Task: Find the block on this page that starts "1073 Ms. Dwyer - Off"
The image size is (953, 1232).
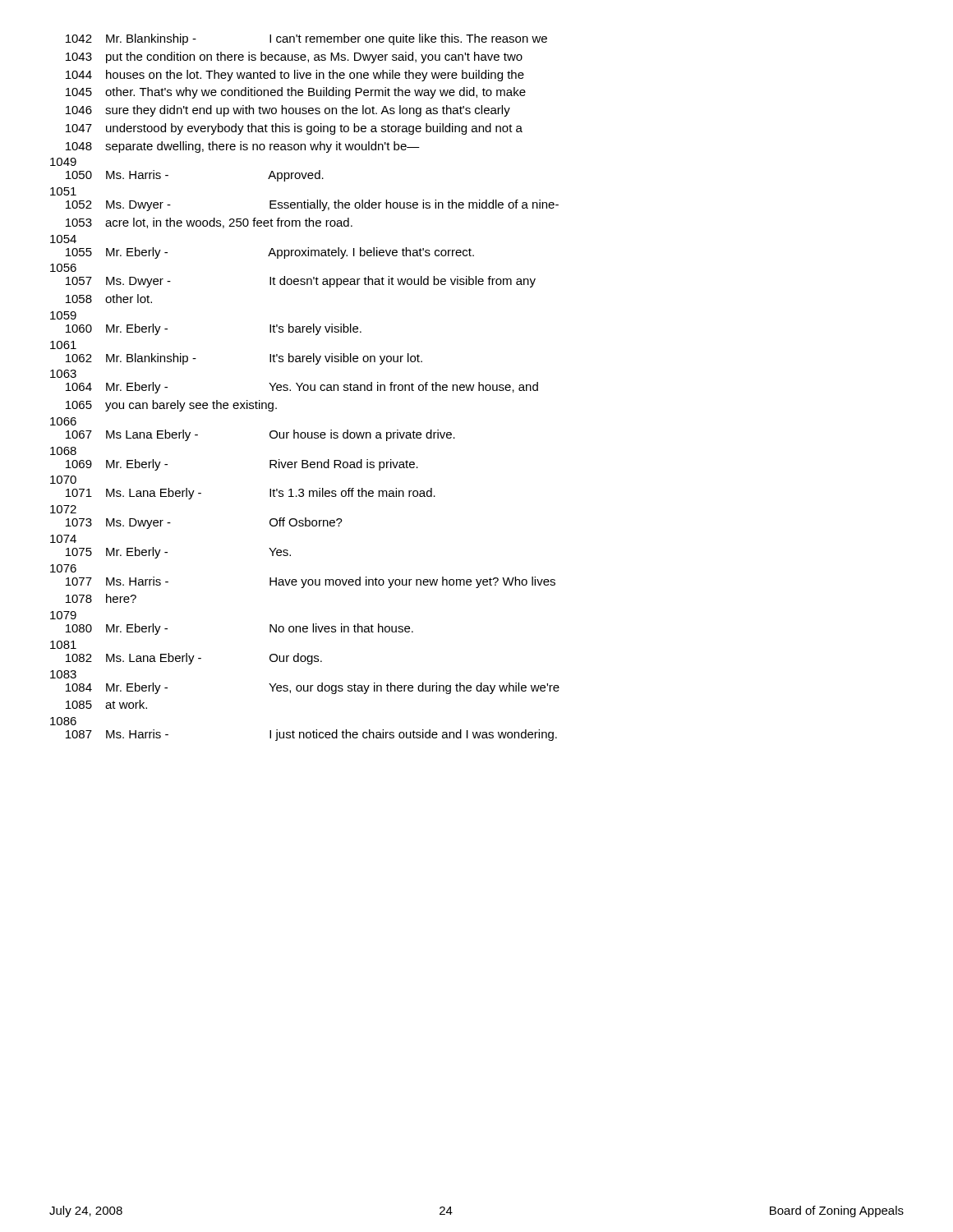Action: tap(82, 523)
